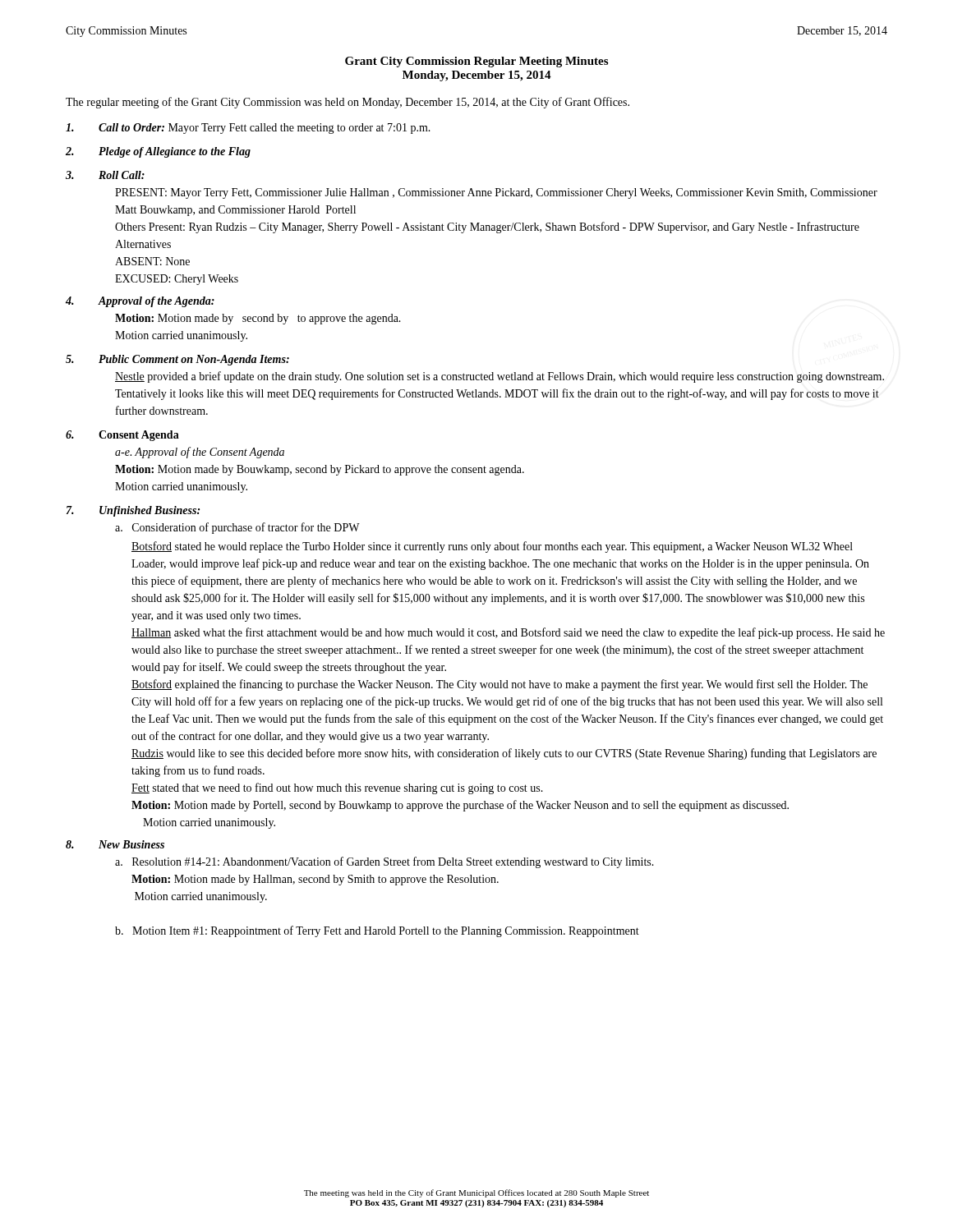
Task: Point to the passage starting "6. Consent Agenda"
Action: coord(476,461)
